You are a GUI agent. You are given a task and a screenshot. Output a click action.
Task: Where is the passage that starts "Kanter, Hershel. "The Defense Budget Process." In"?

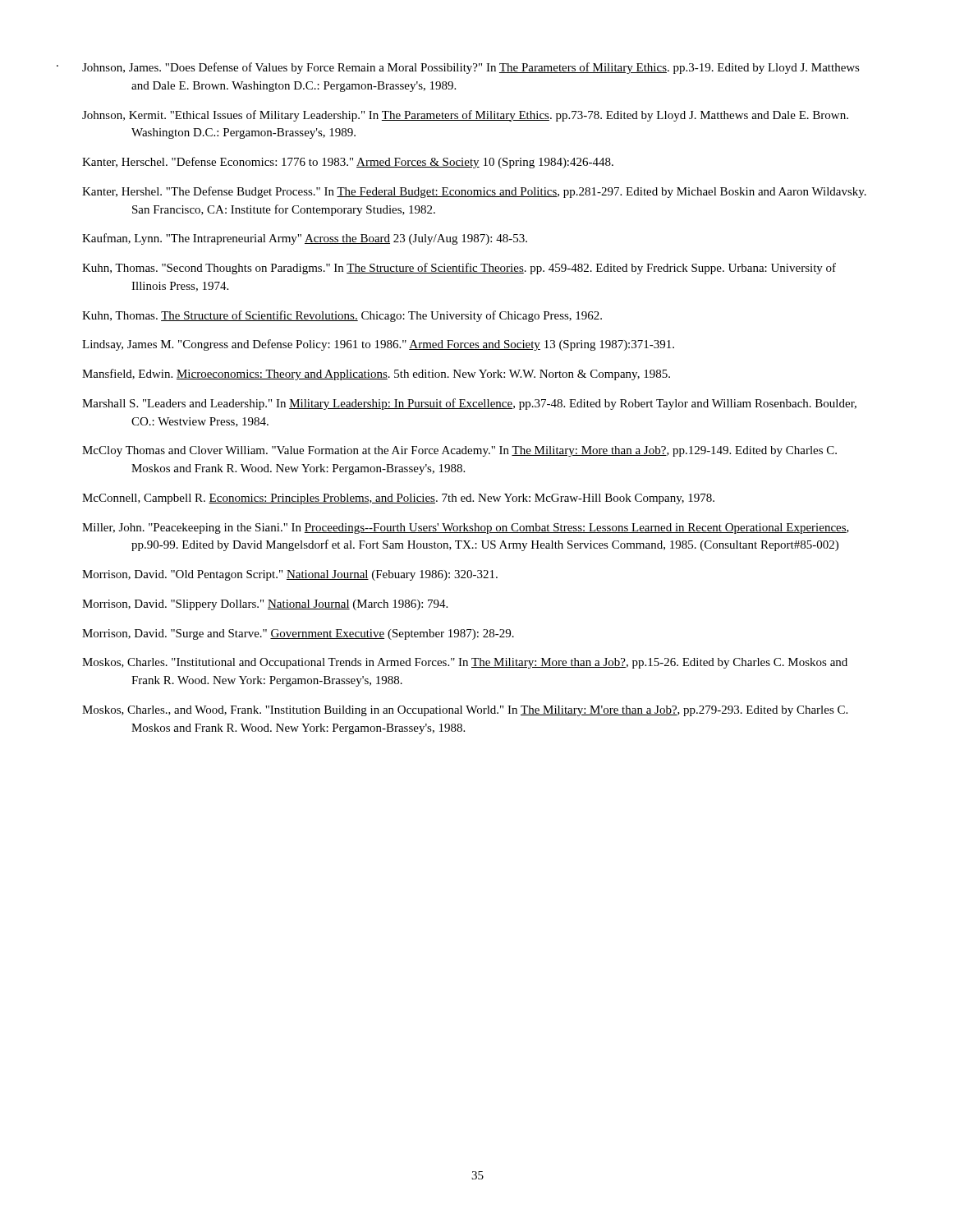(x=474, y=200)
